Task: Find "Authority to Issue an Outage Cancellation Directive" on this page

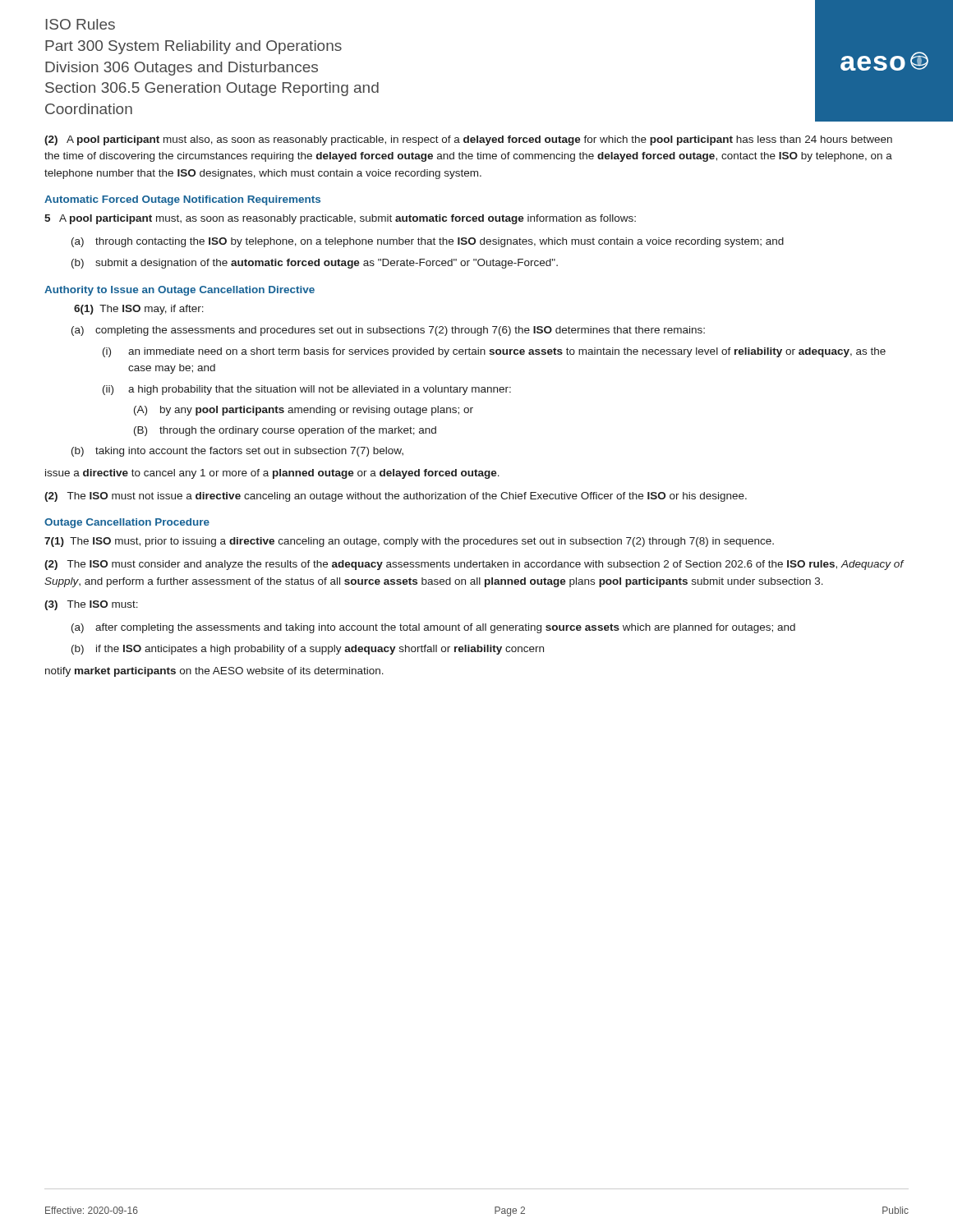Action: tap(180, 289)
